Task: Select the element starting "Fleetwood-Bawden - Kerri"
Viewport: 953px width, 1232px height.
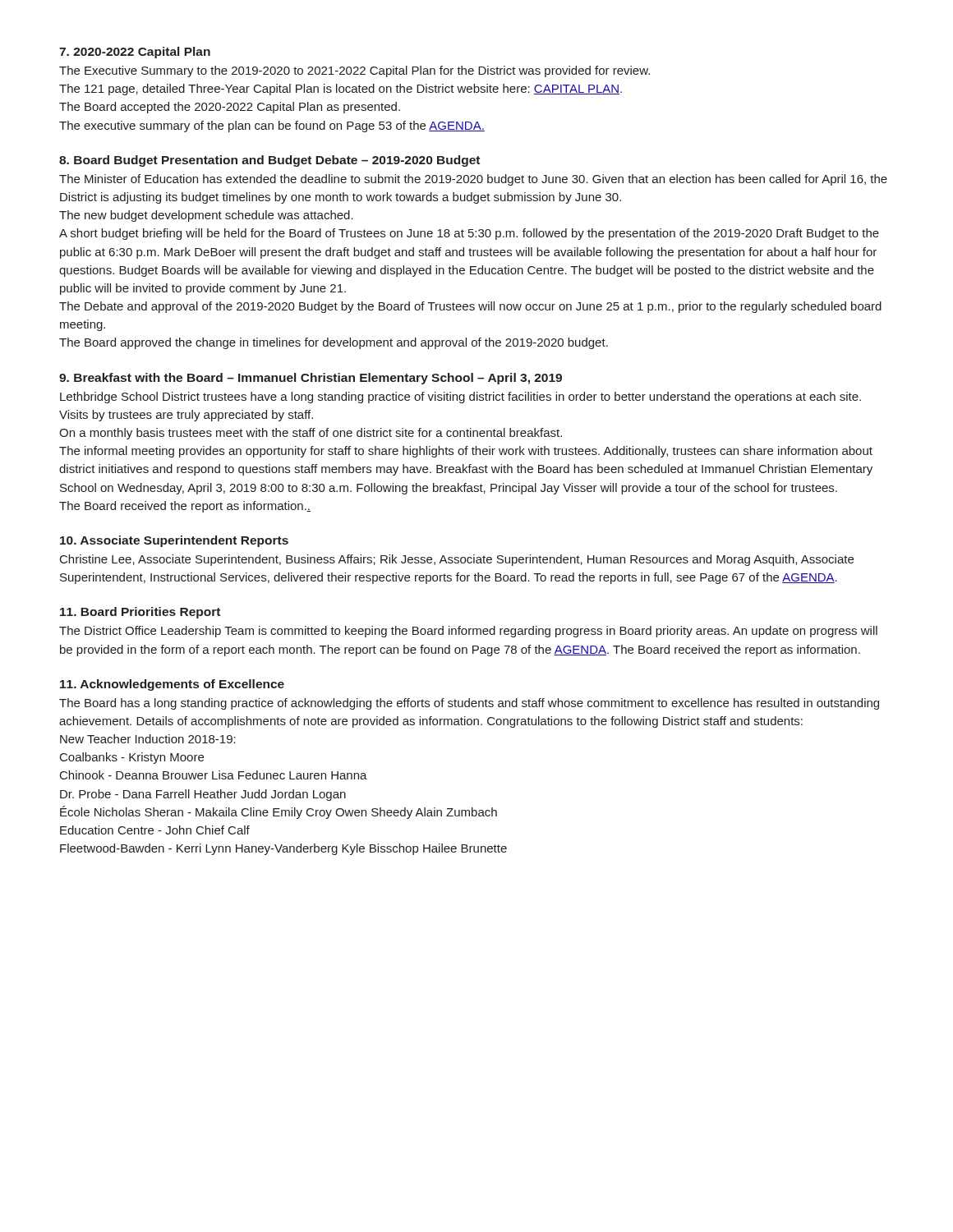Action: coord(283,848)
